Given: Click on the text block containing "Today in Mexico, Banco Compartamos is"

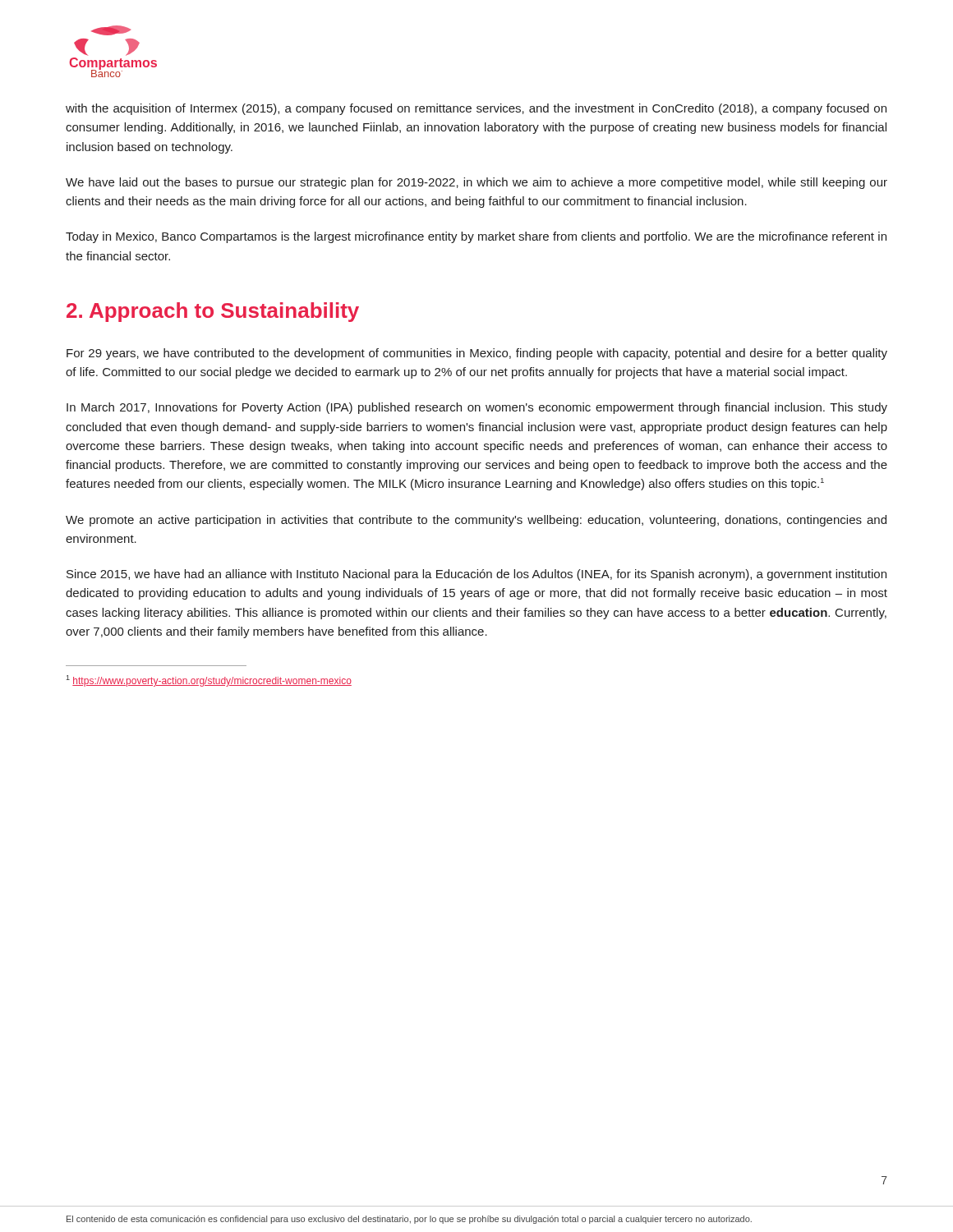Looking at the screenshot, I should coord(476,246).
